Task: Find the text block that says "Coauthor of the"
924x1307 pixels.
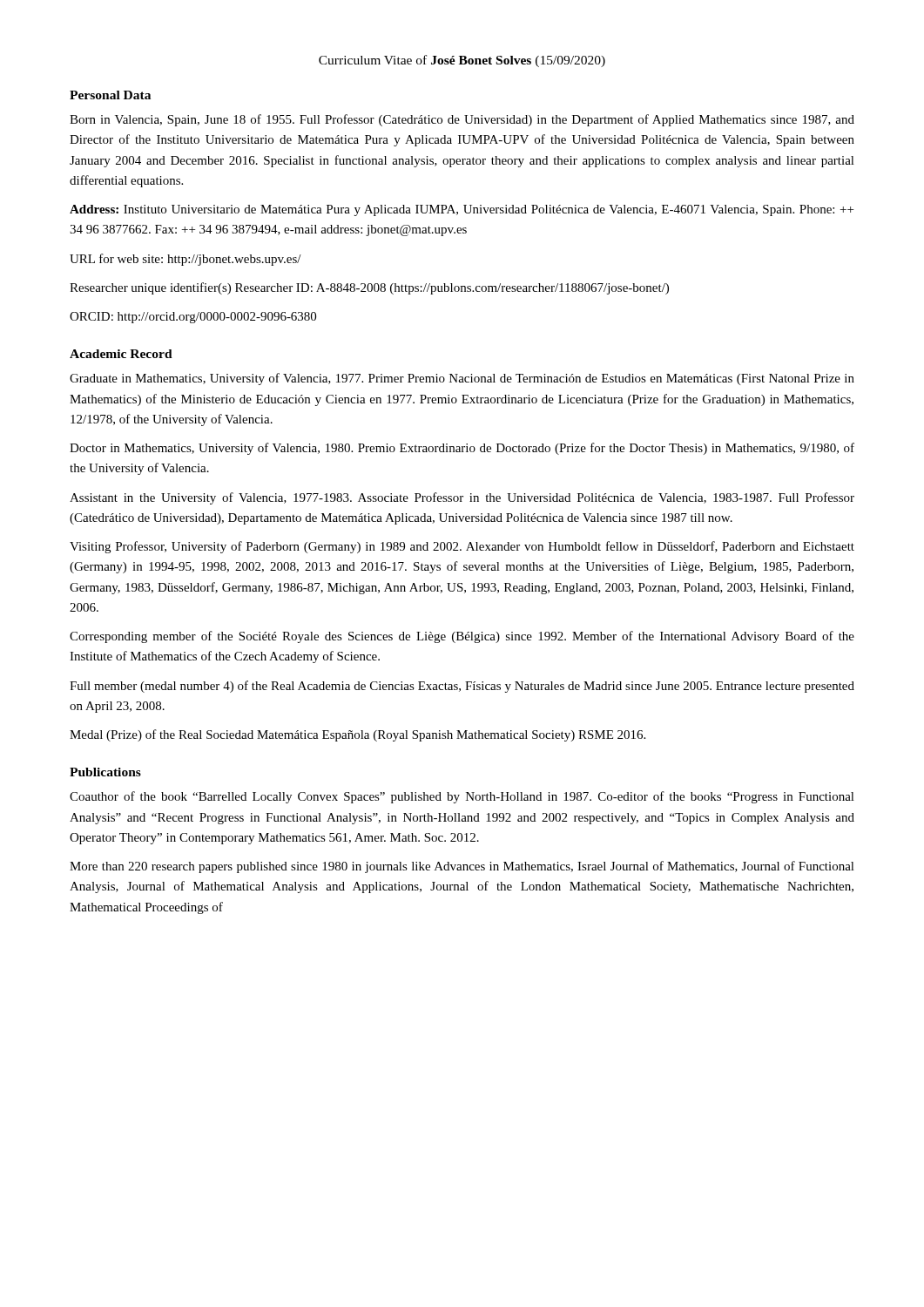Action: point(462,817)
